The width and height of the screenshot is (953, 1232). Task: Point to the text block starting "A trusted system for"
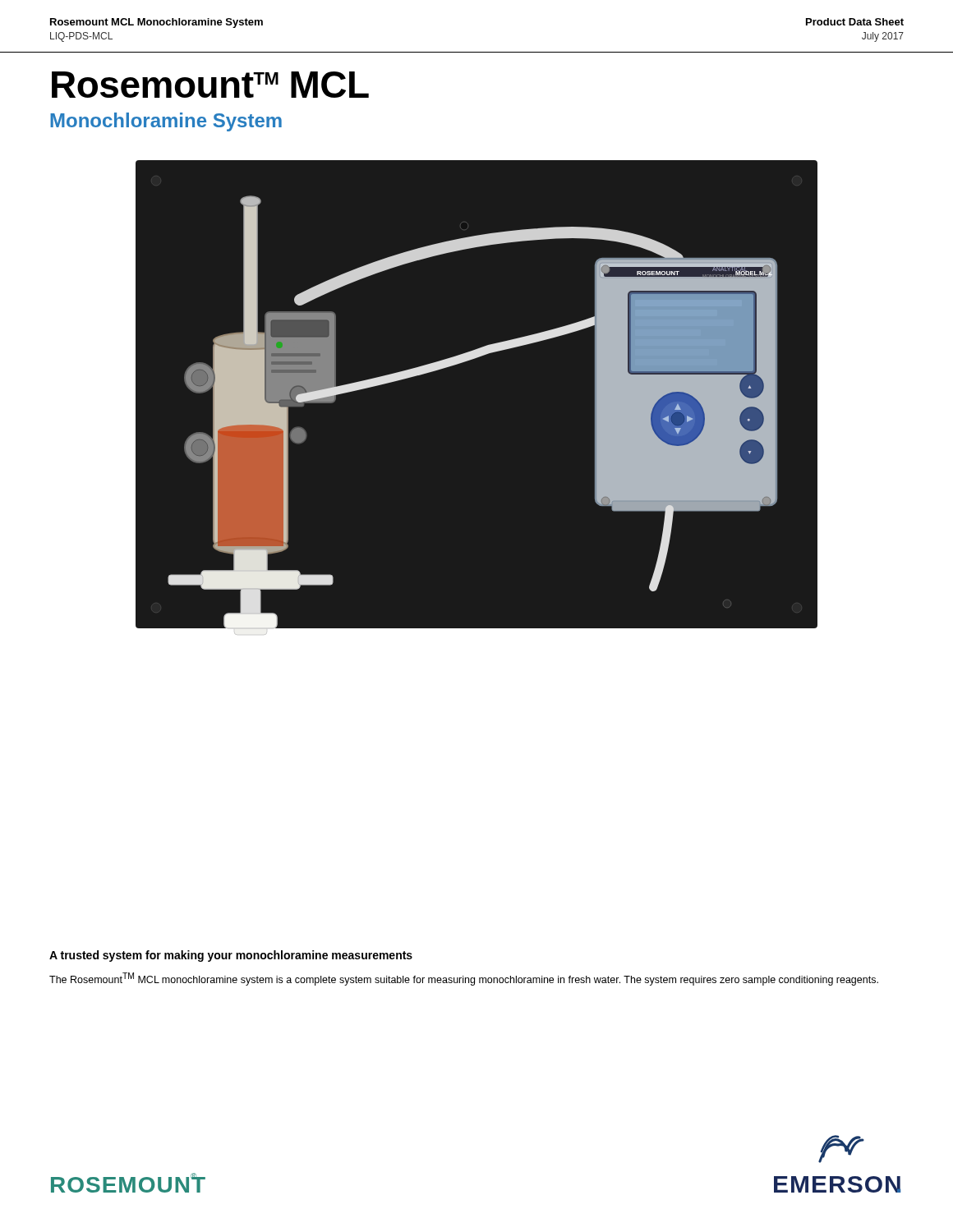476,969
